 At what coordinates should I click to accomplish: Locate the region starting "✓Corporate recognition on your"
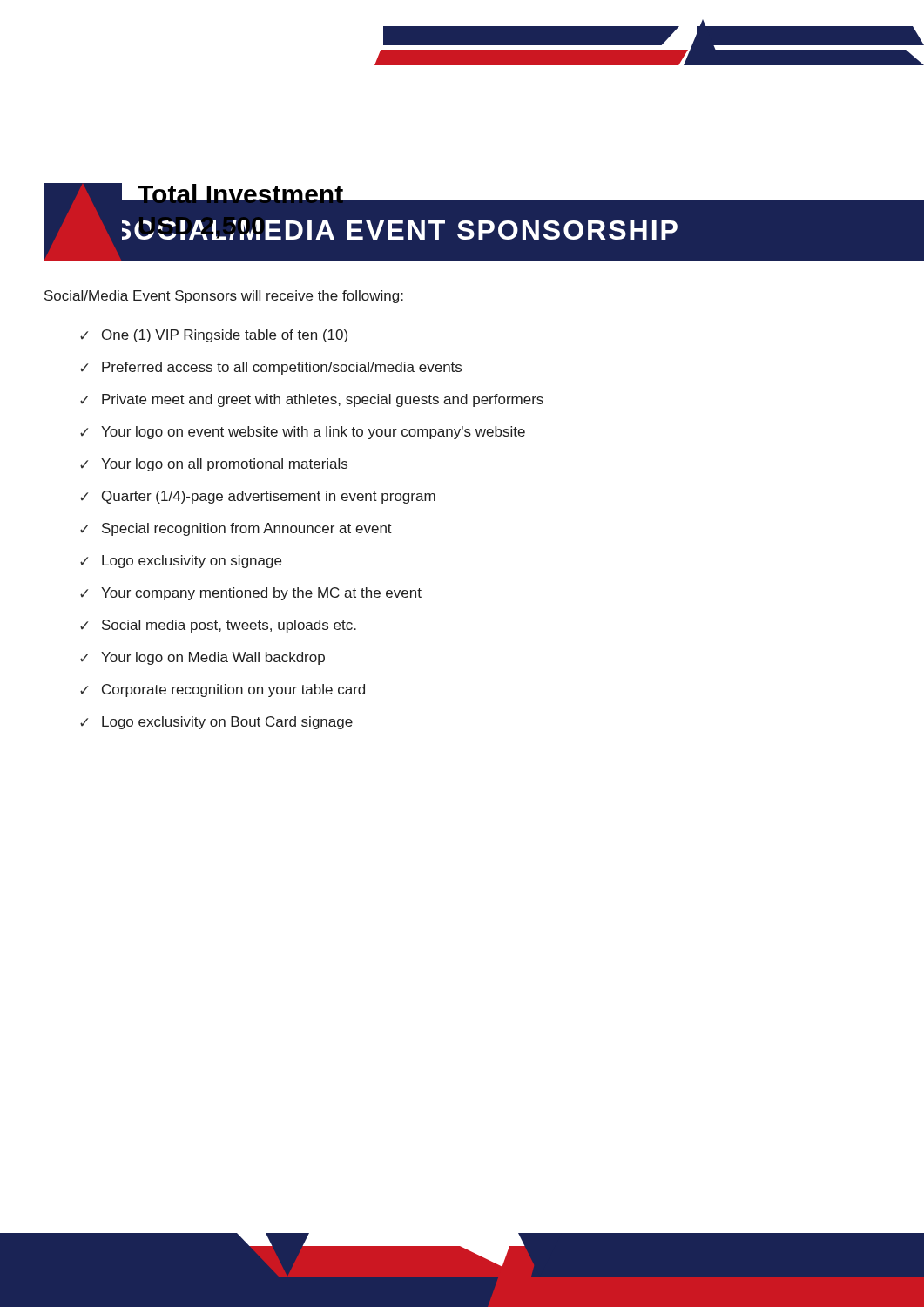click(x=223, y=691)
